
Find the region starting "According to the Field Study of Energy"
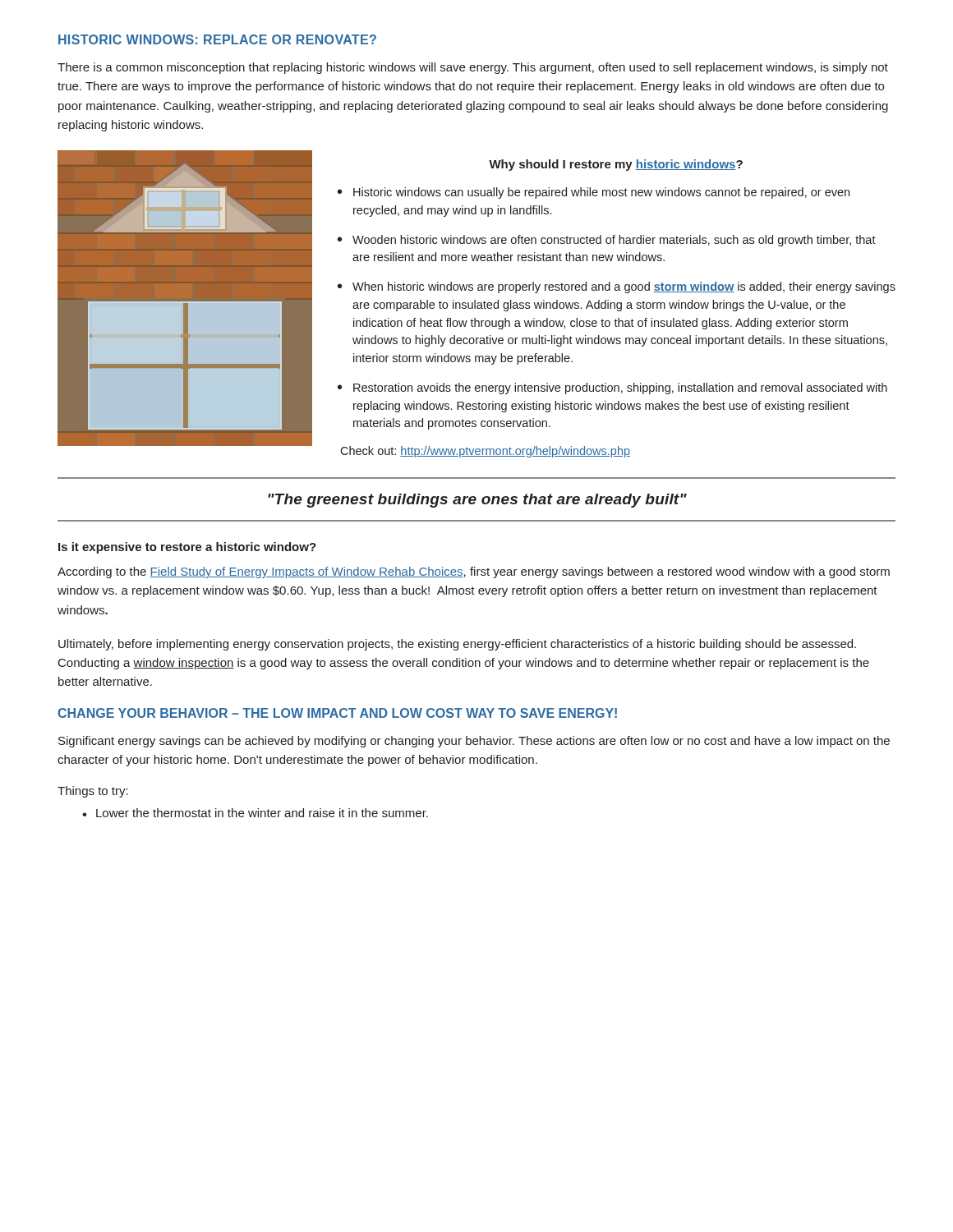(x=474, y=590)
